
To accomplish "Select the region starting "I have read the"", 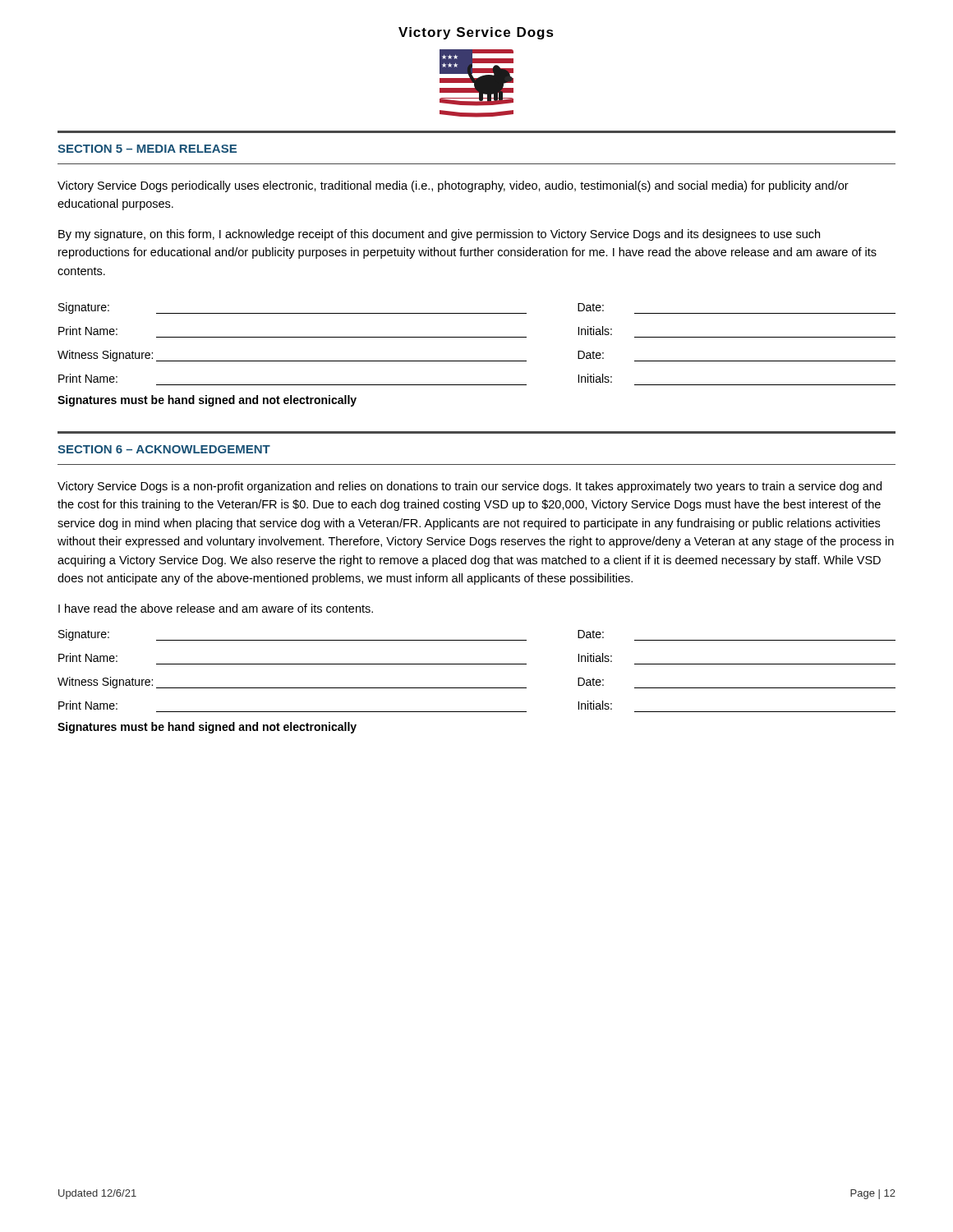I will pos(476,666).
